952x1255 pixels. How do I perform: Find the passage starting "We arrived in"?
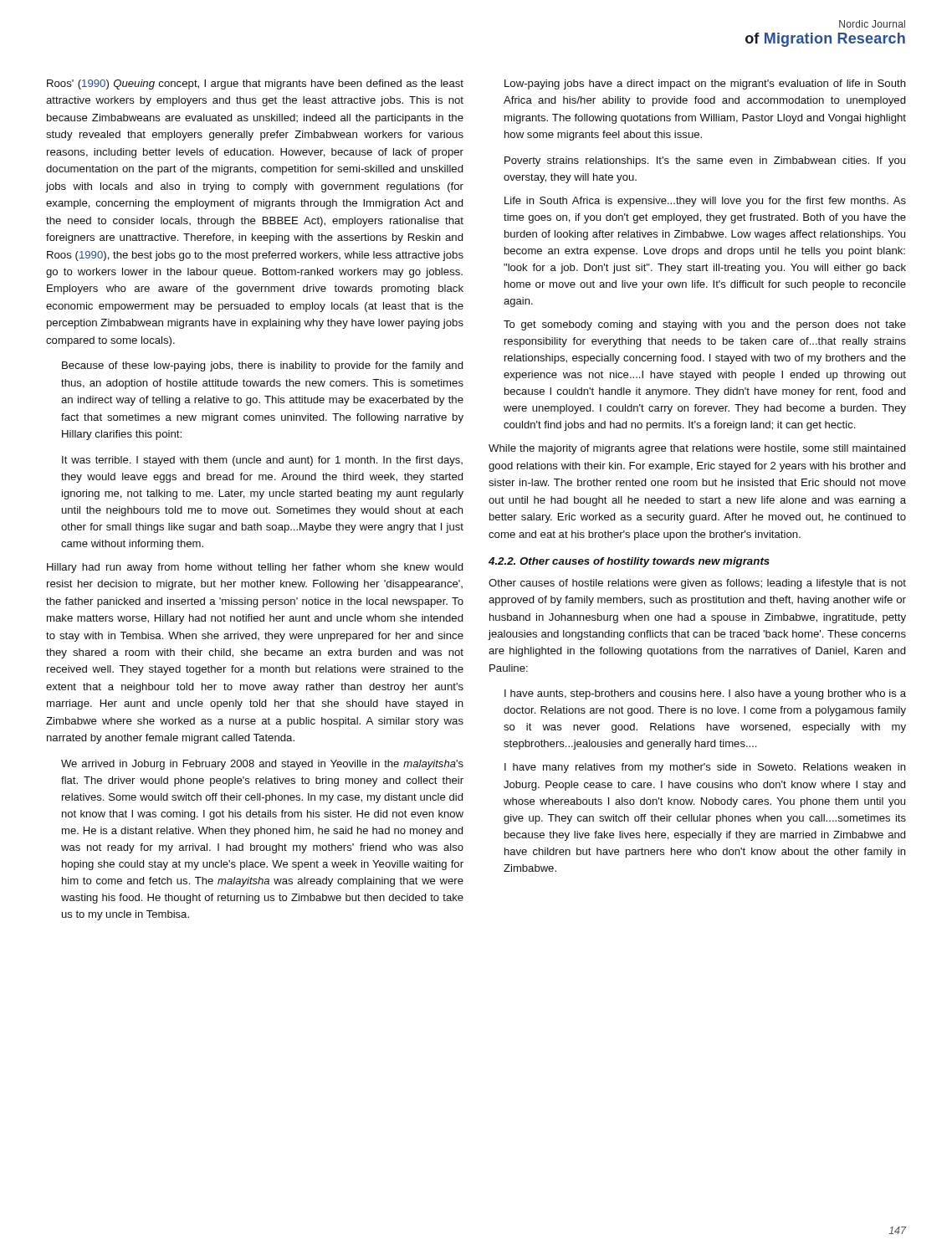tap(262, 839)
